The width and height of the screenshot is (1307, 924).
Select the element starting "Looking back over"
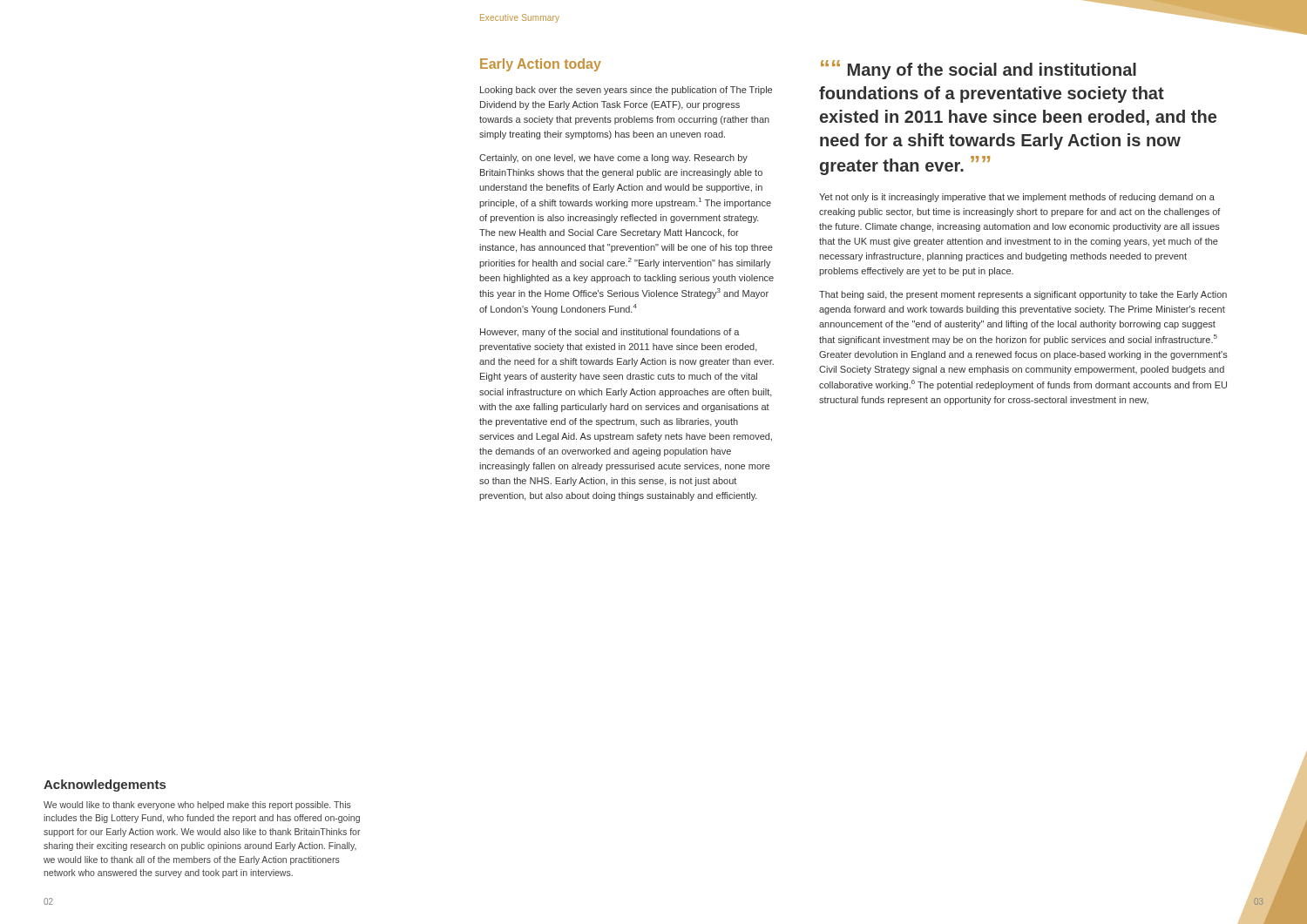tap(626, 112)
